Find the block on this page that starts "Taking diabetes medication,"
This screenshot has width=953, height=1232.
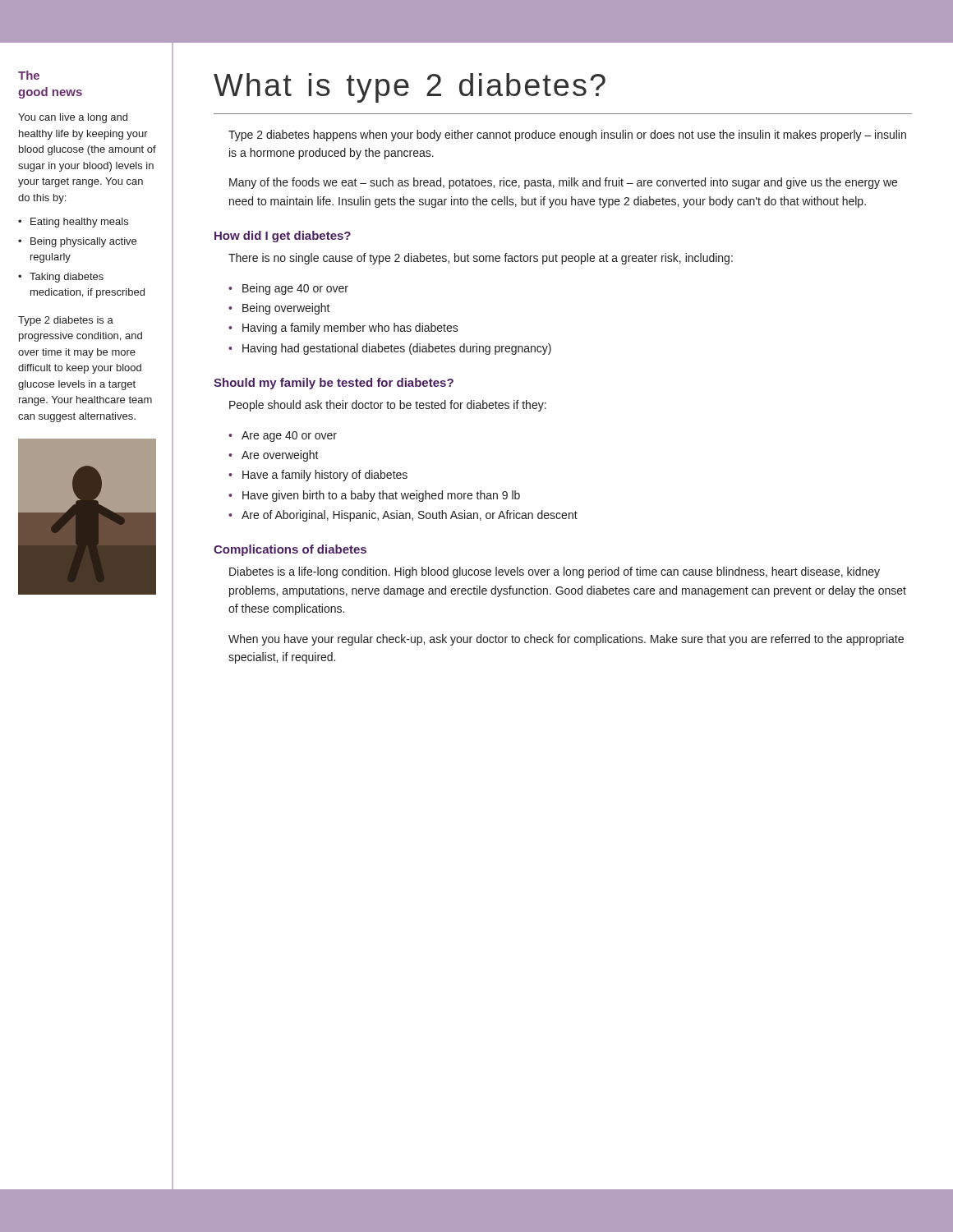[87, 284]
